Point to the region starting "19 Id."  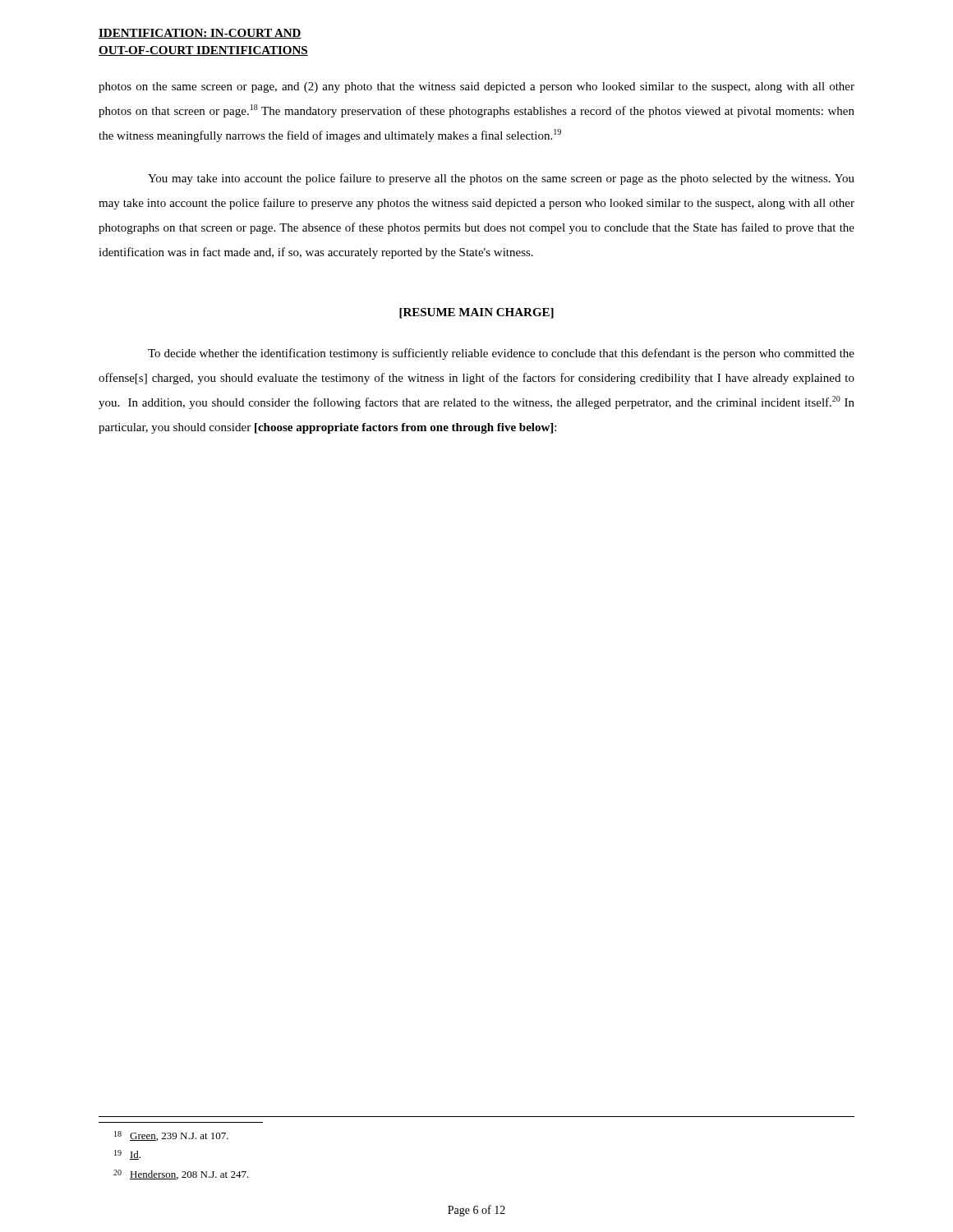pyautogui.click(x=120, y=1156)
